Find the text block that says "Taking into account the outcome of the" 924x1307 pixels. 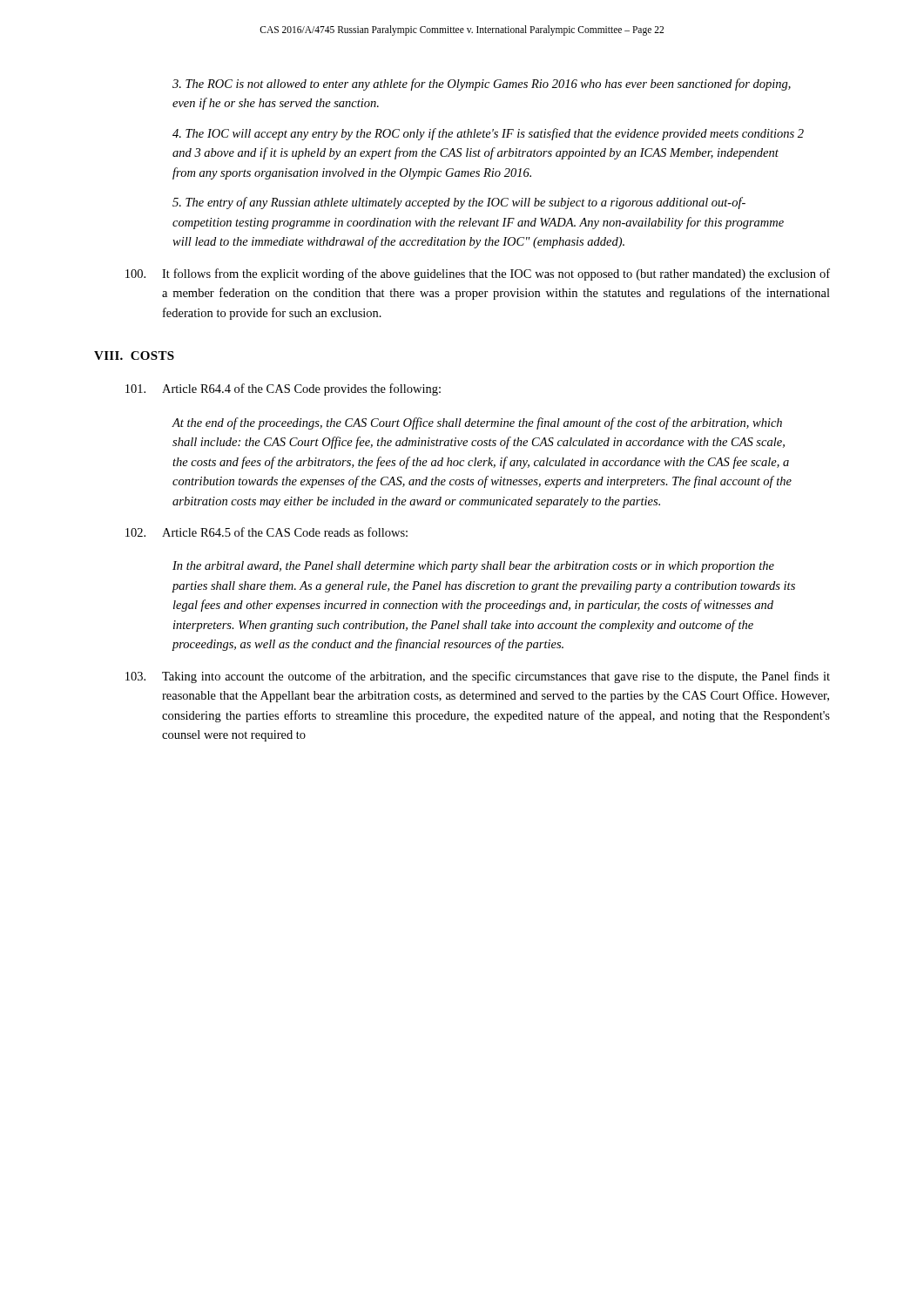point(462,706)
